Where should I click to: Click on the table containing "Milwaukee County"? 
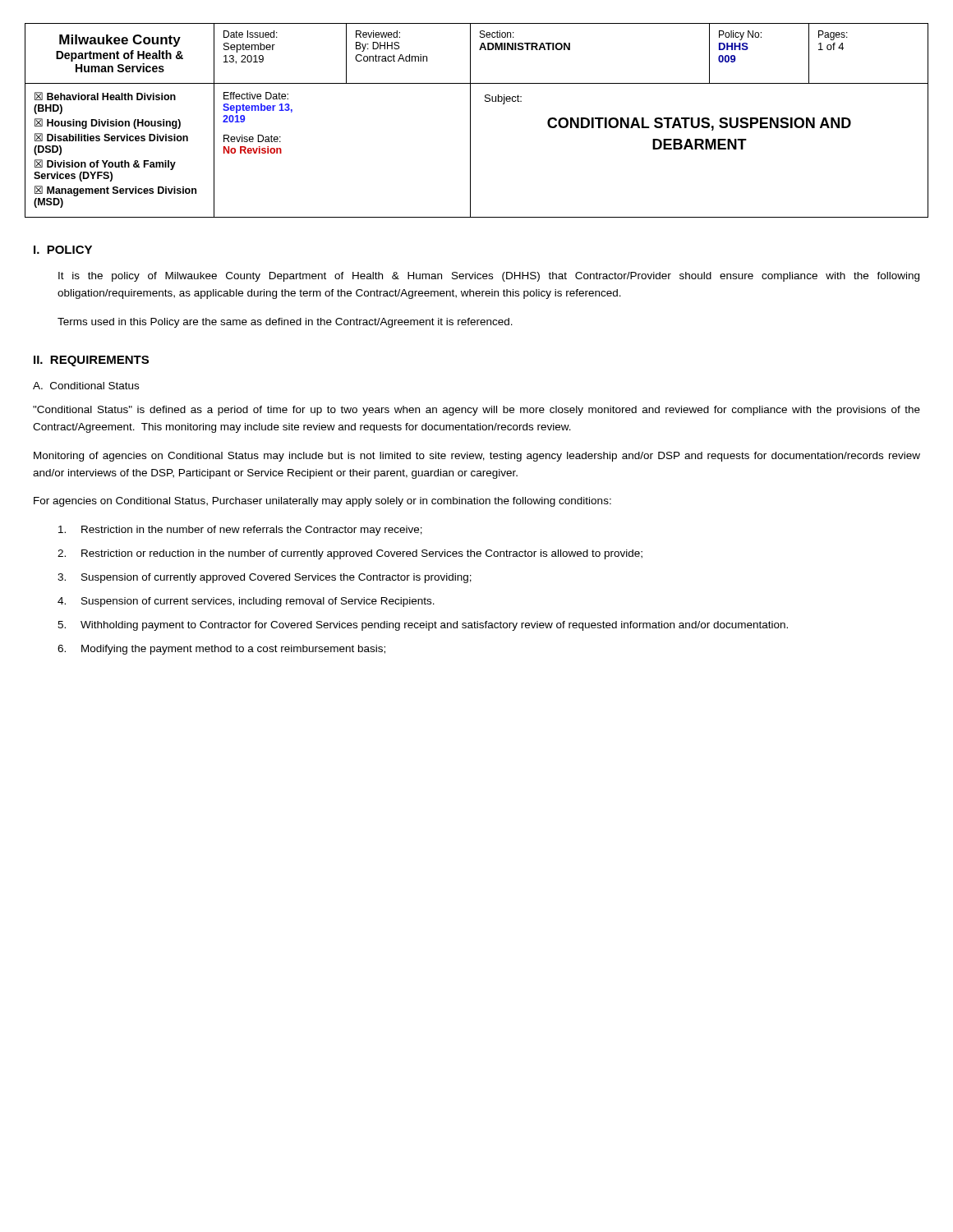(476, 120)
